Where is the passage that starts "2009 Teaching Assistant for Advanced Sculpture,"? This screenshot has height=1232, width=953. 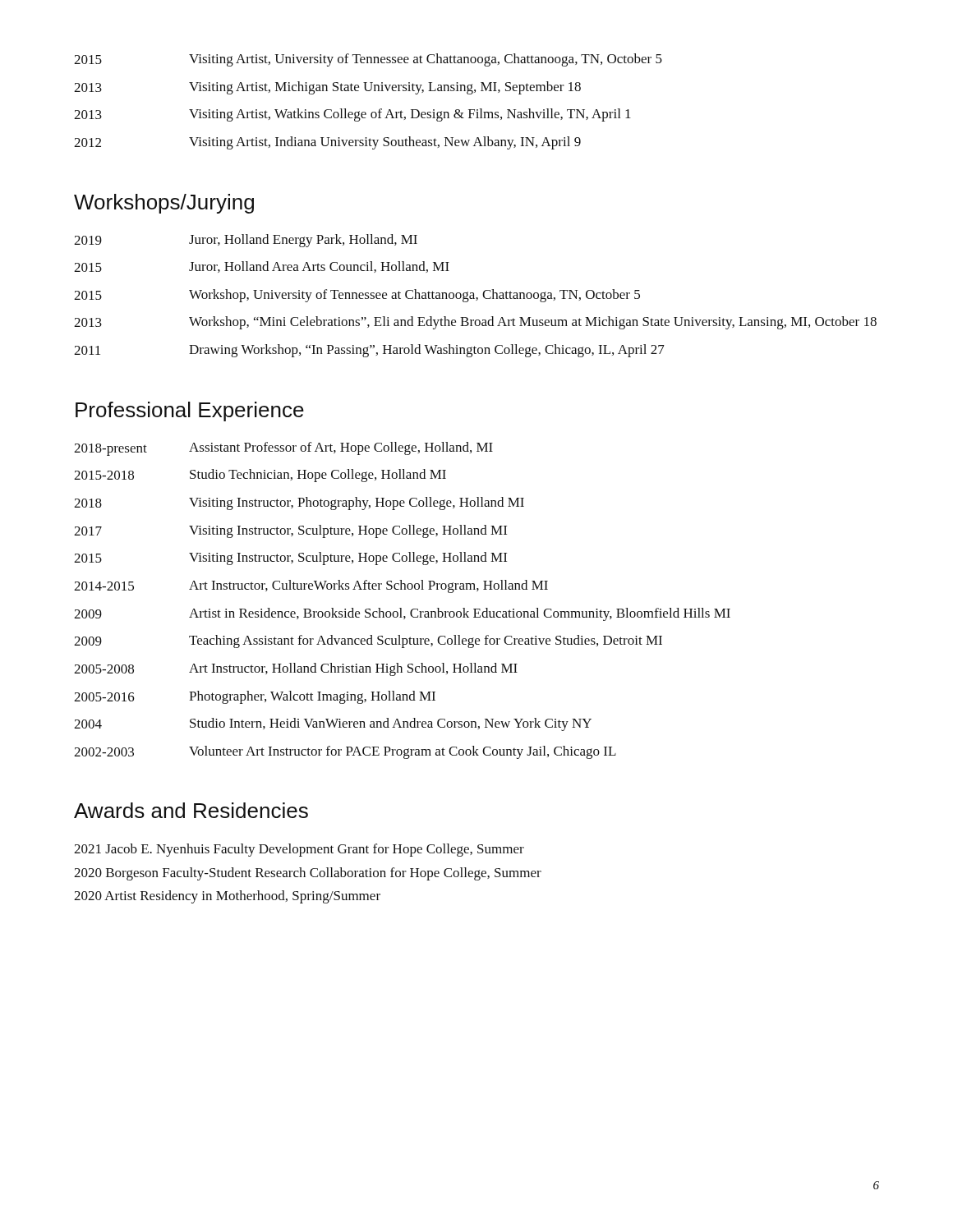[x=476, y=642]
